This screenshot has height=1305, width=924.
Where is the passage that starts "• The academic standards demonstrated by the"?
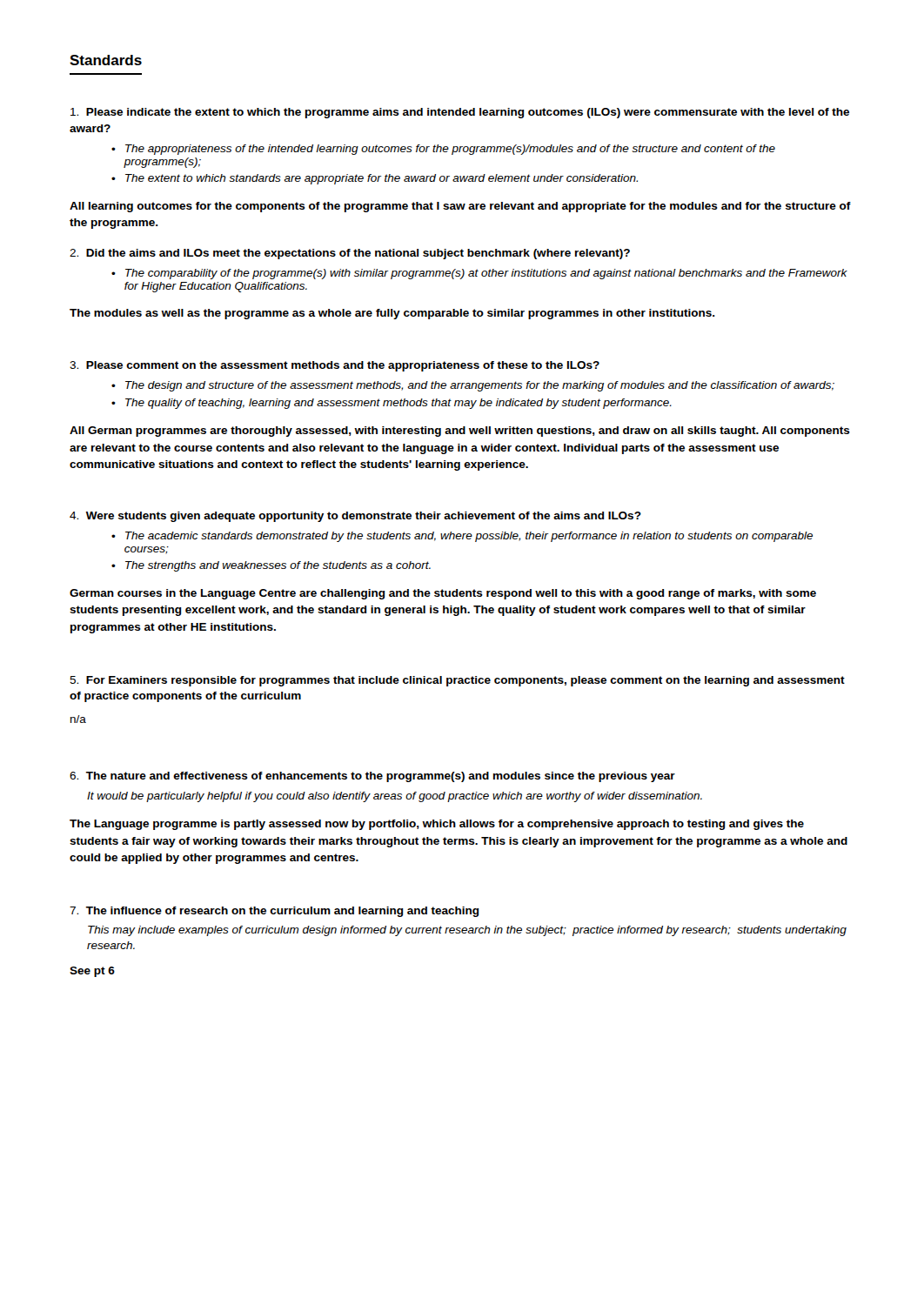click(483, 542)
